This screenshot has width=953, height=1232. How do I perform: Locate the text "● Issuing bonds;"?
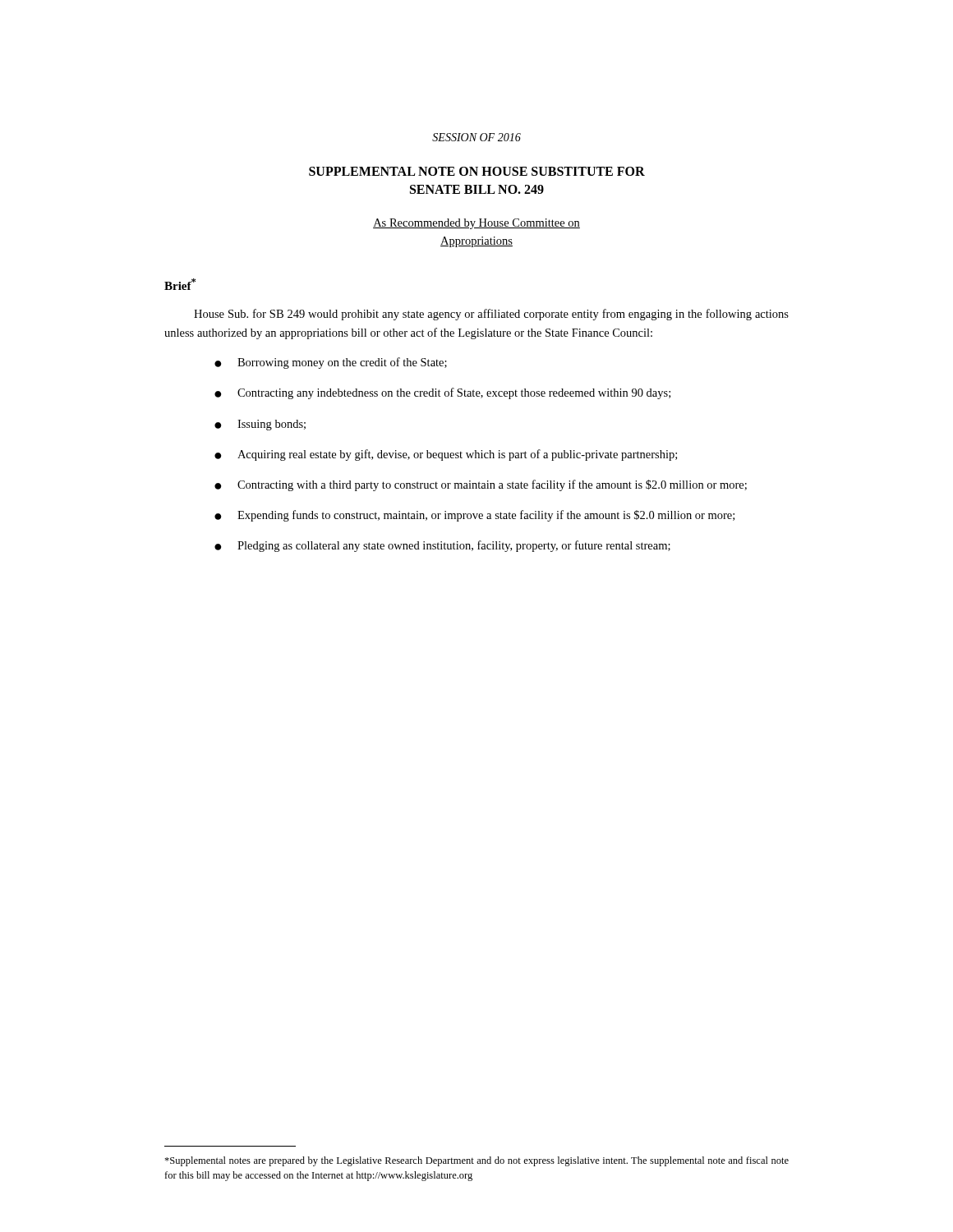tap(260, 425)
